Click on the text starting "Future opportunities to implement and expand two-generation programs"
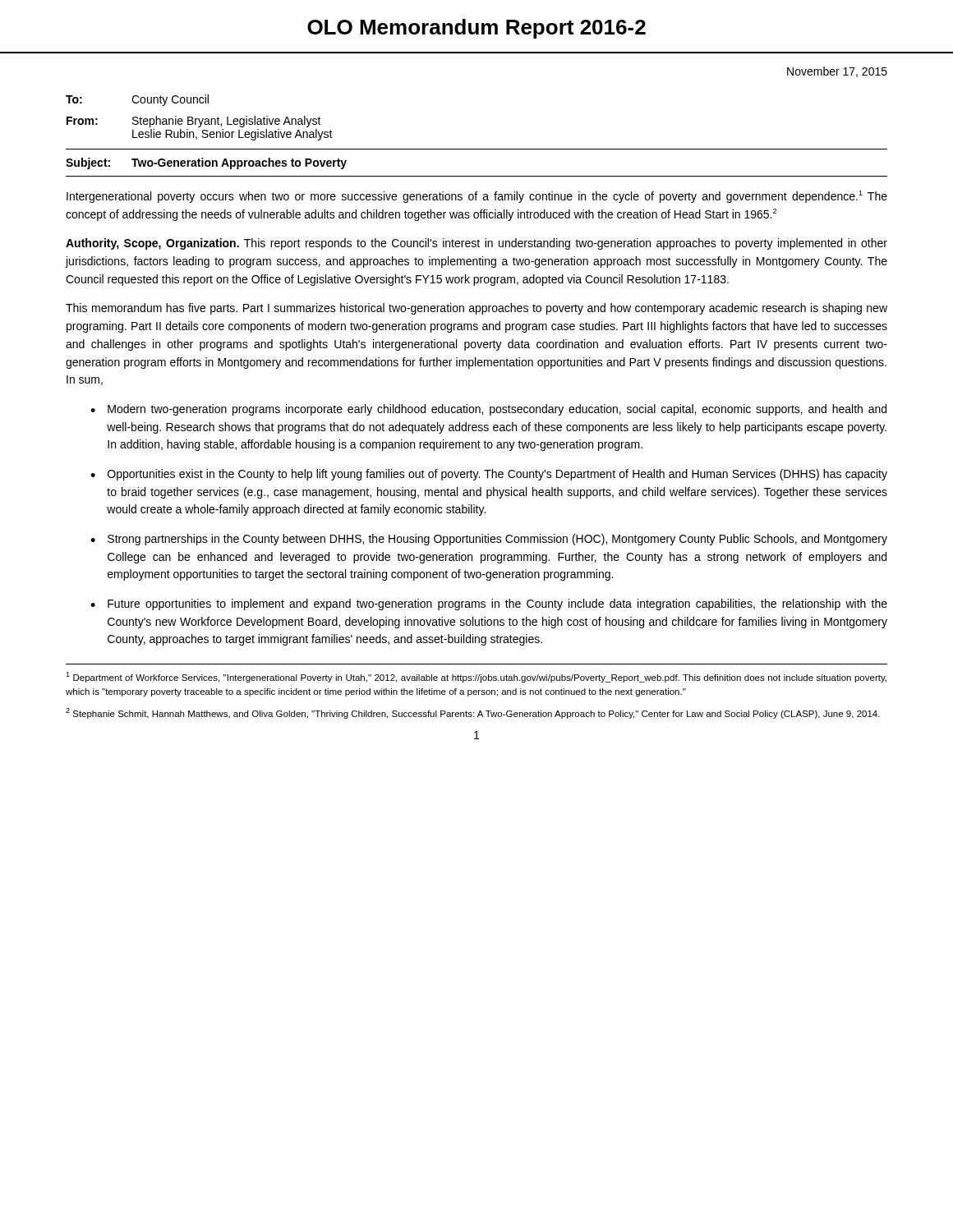The image size is (953, 1232). [497, 622]
